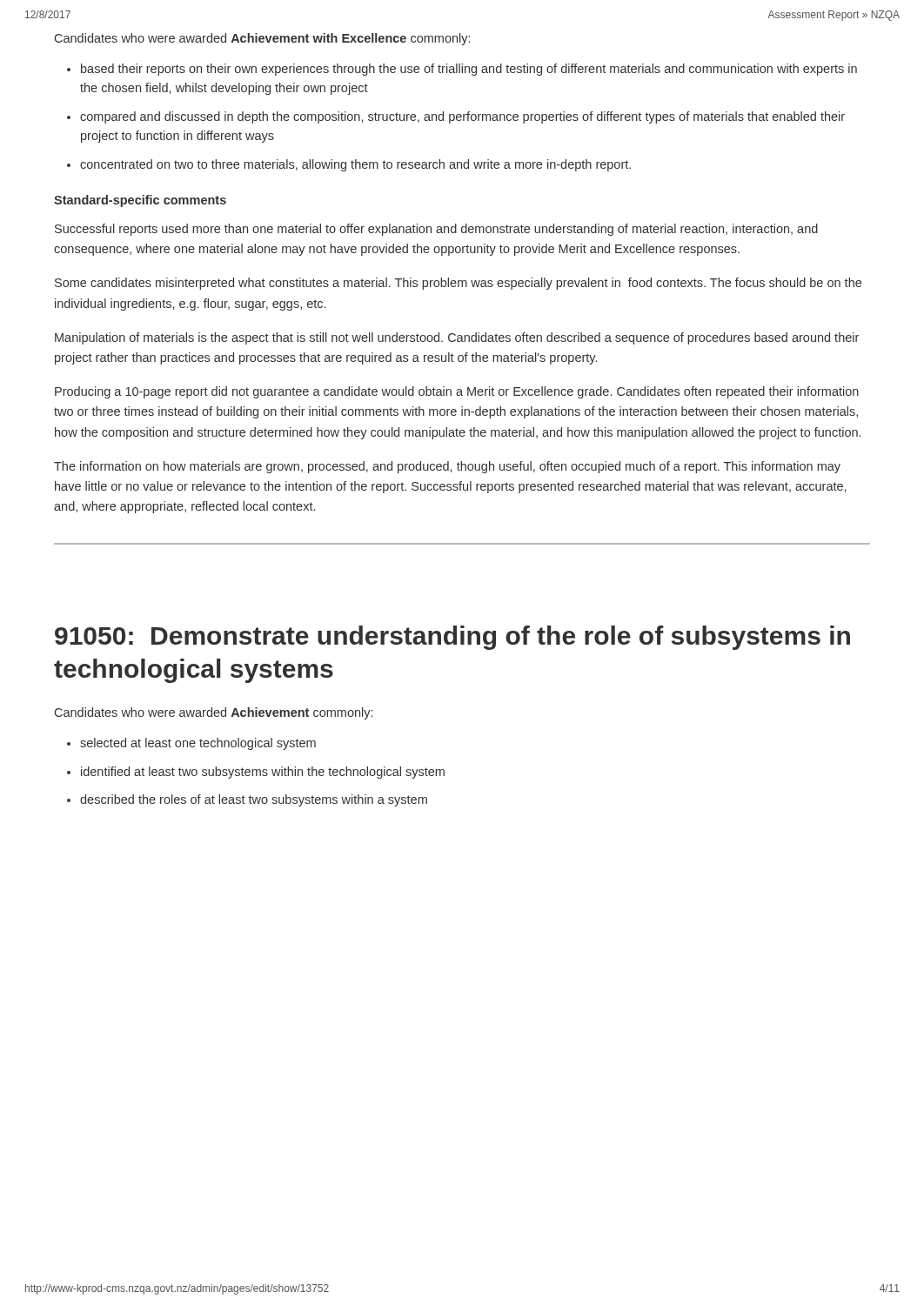Point to the passage starting "Producing a 10-page report did not"
The height and width of the screenshot is (1305, 924).
point(458,412)
